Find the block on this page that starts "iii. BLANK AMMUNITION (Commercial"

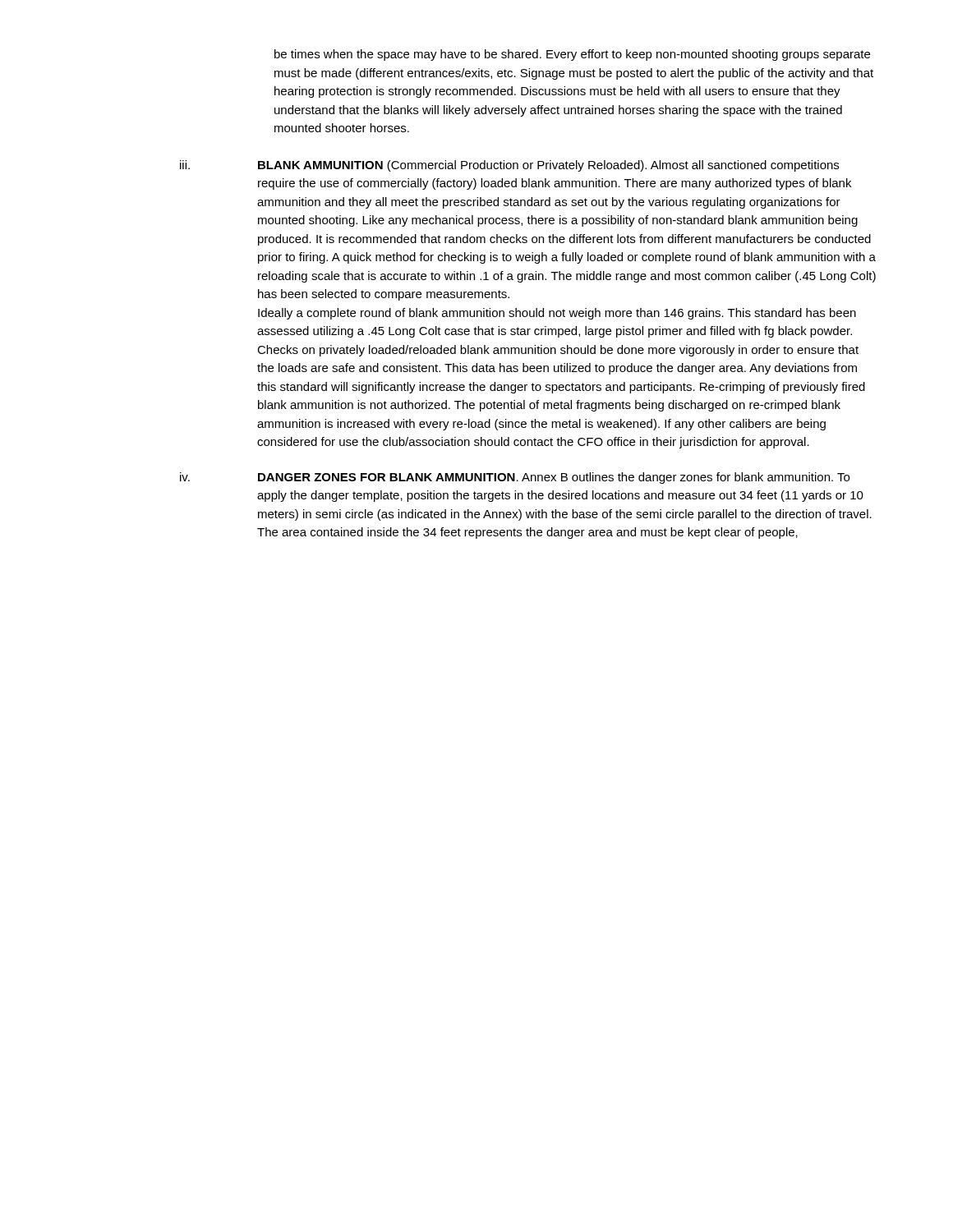coord(529,303)
